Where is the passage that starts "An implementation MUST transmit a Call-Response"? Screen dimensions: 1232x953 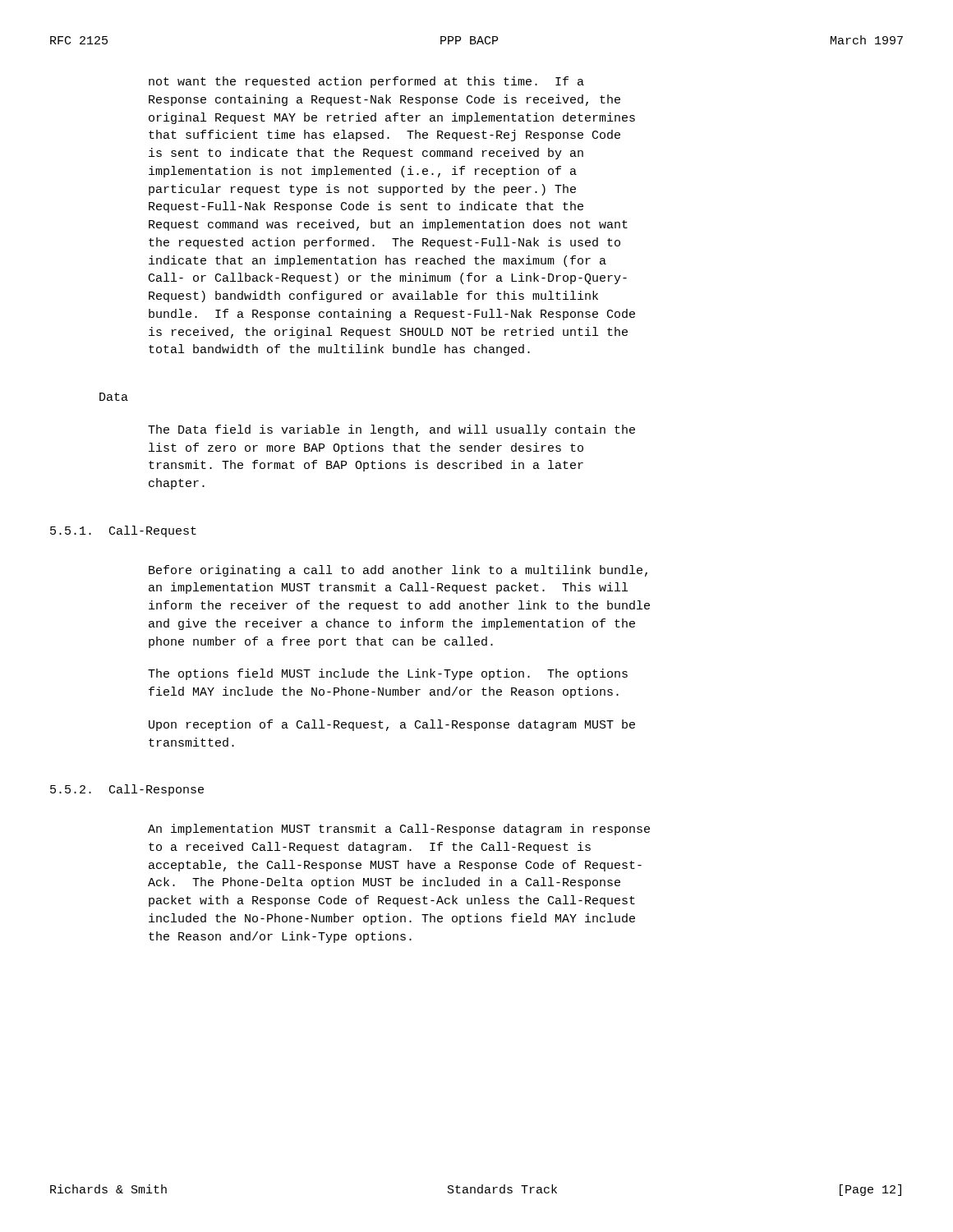[x=526, y=884]
